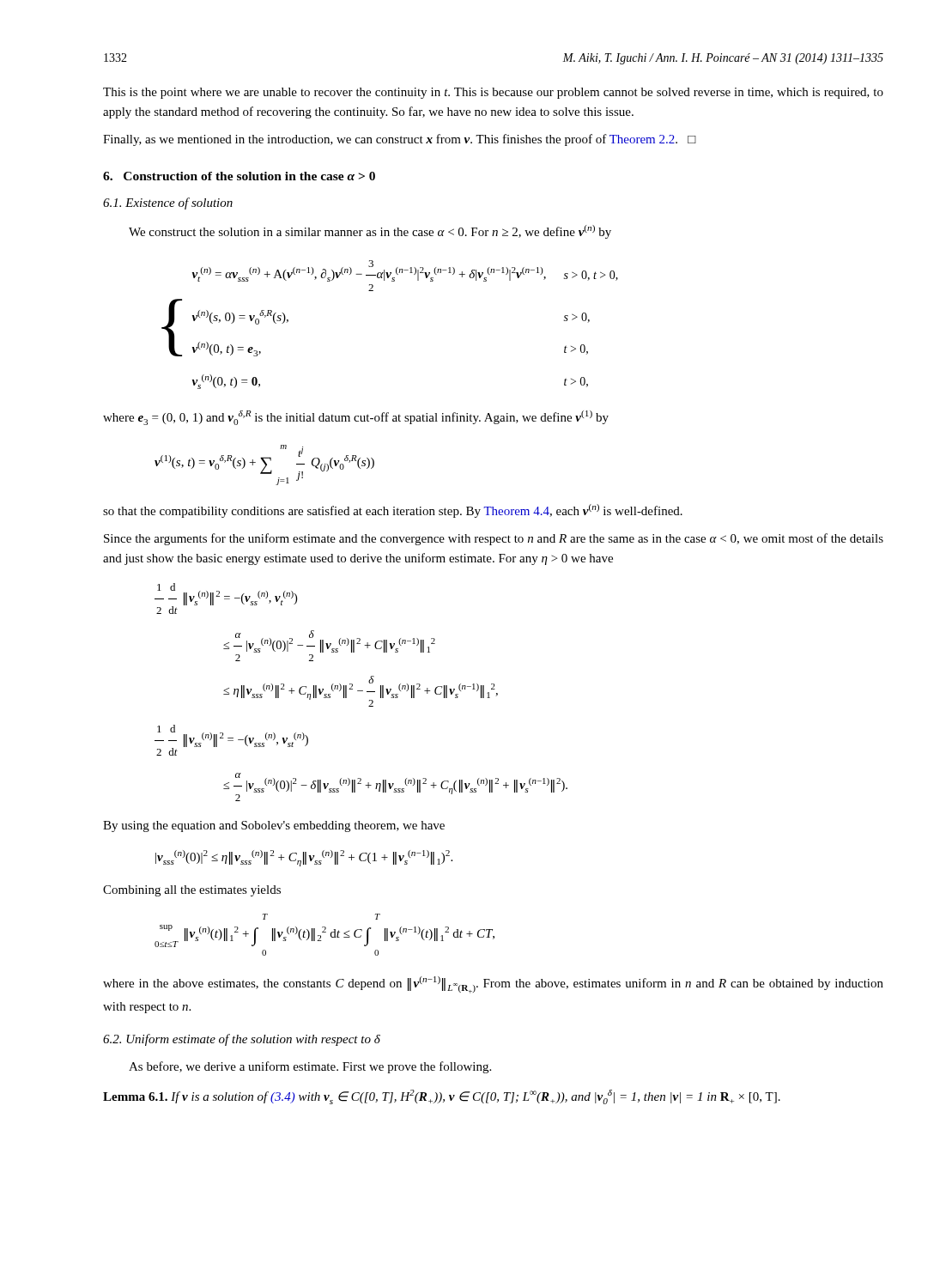Click on the text block that reads "so that the compatibility conditions"
The height and width of the screenshot is (1288, 952).
[x=493, y=534]
